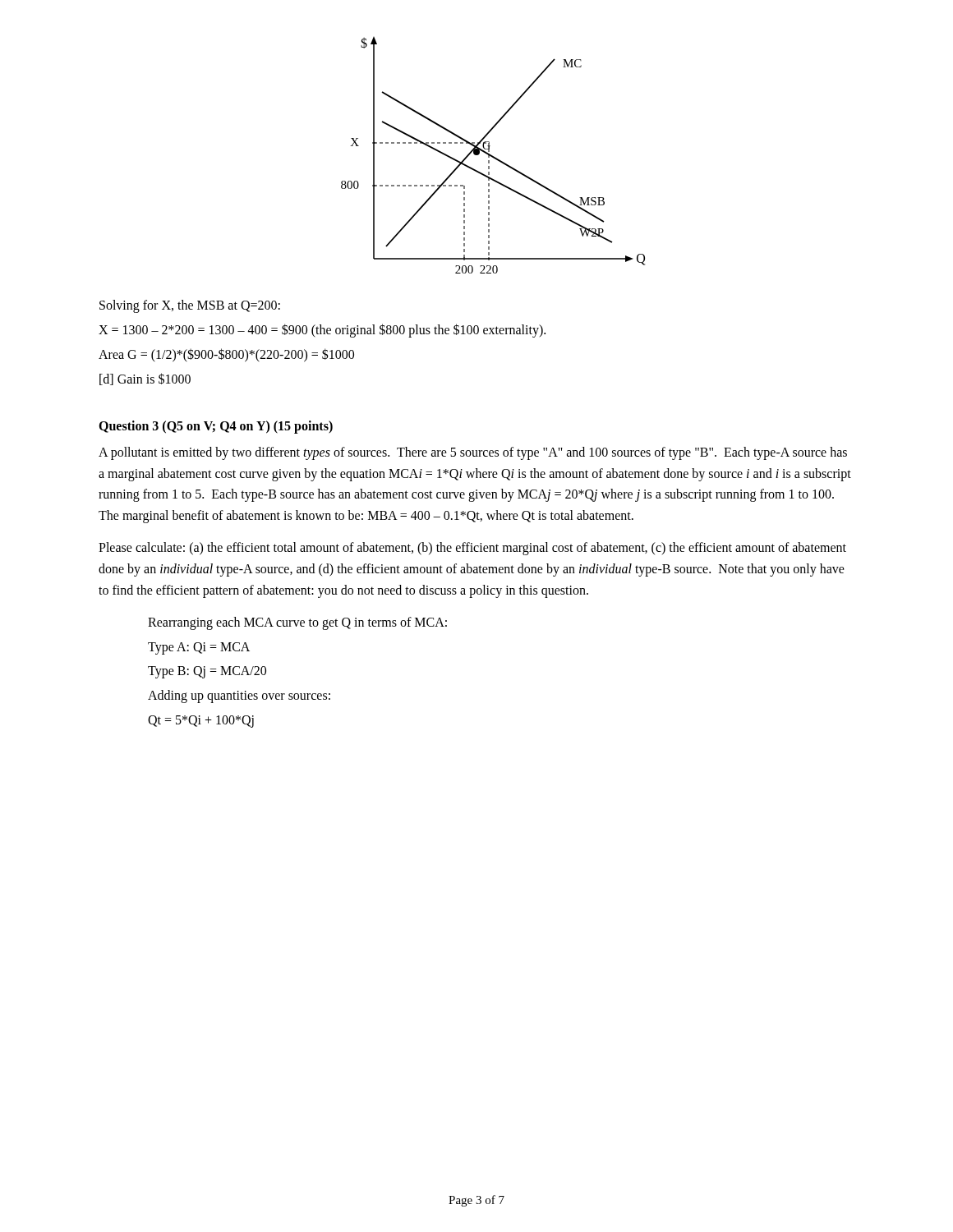Where is the section header that starts "Question 3 (Q5 on V; Q4 on"?

216,426
